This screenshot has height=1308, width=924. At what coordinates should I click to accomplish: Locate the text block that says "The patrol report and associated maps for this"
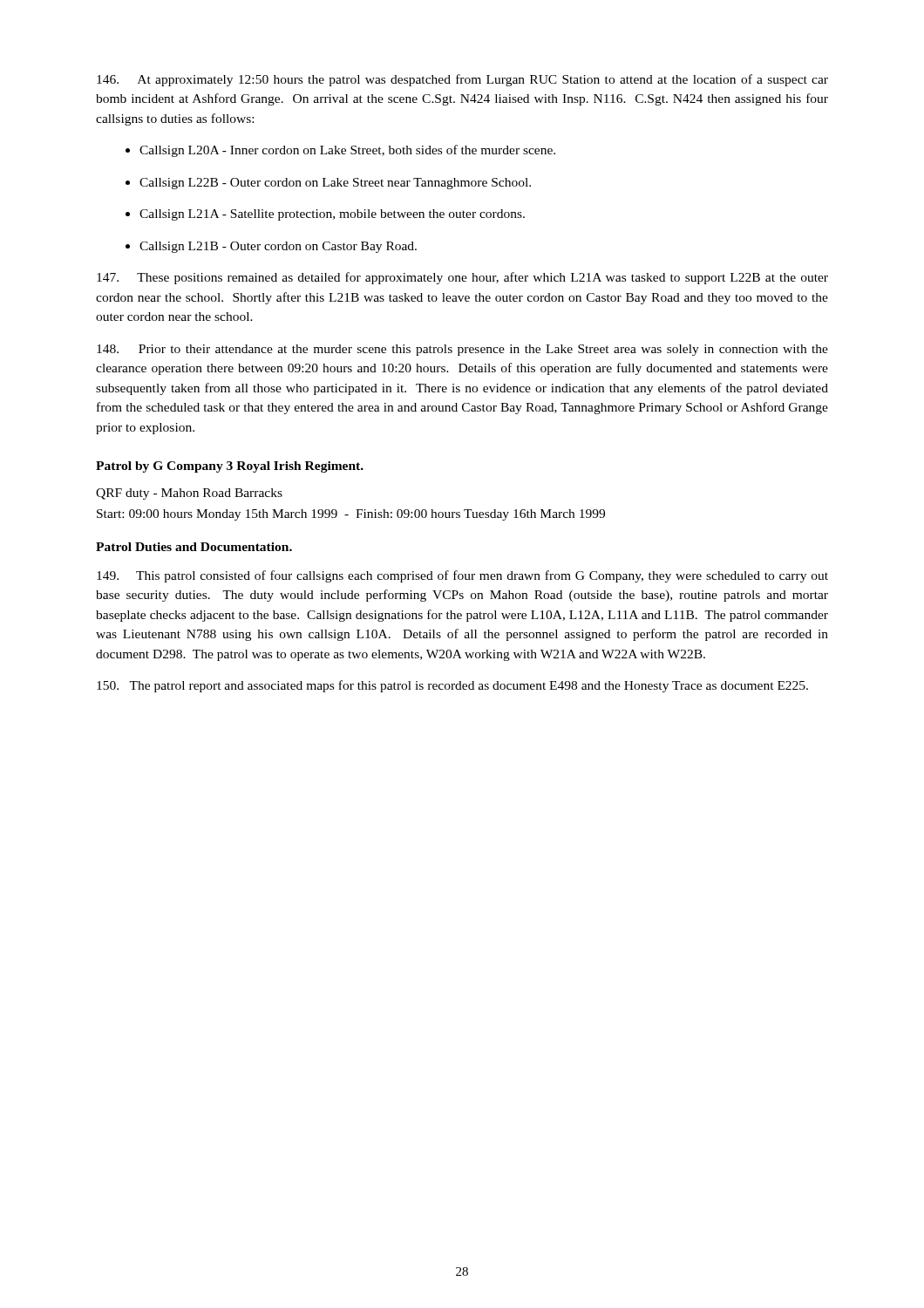462,686
